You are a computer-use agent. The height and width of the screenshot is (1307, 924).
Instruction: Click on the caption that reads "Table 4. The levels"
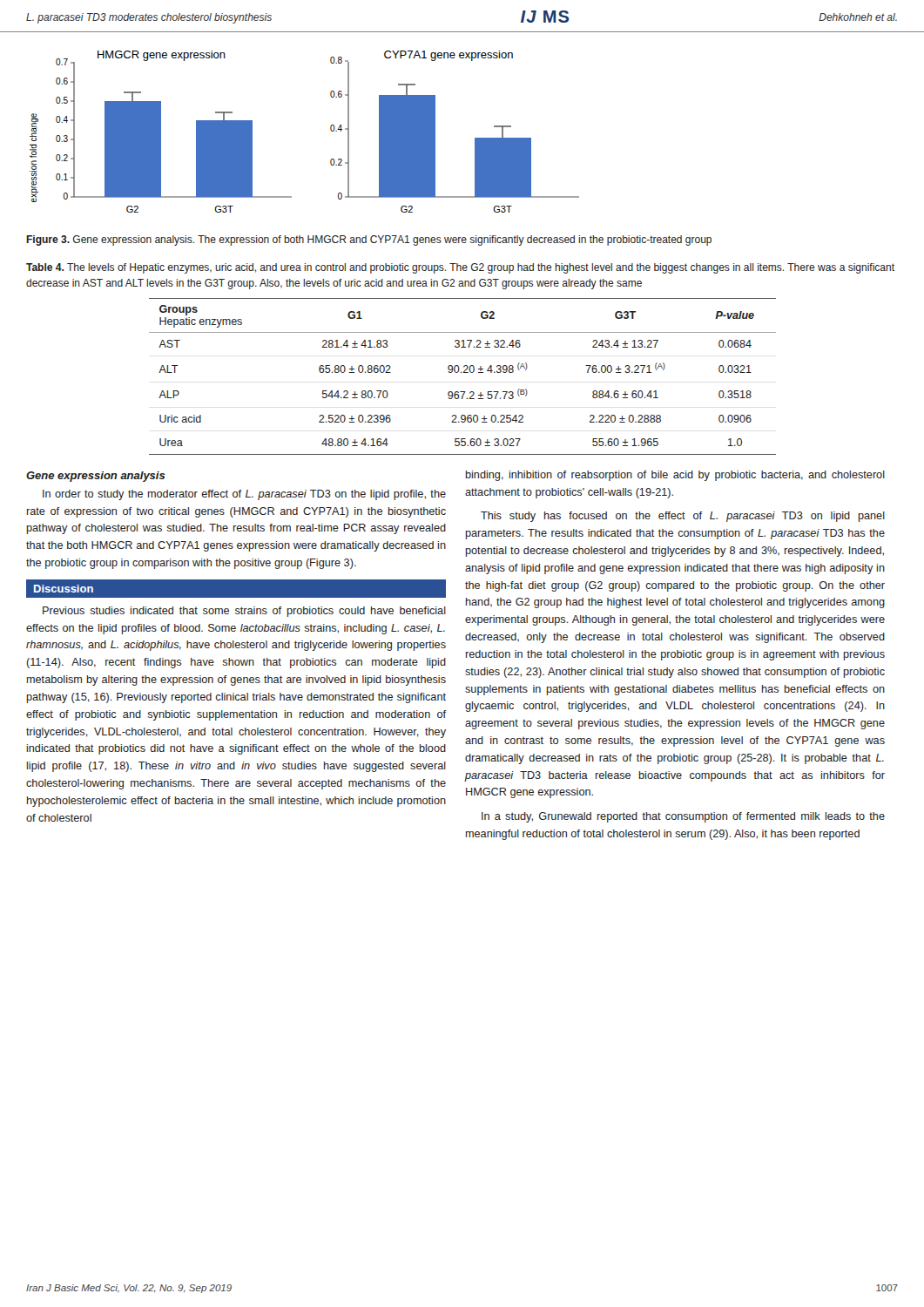(x=460, y=275)
